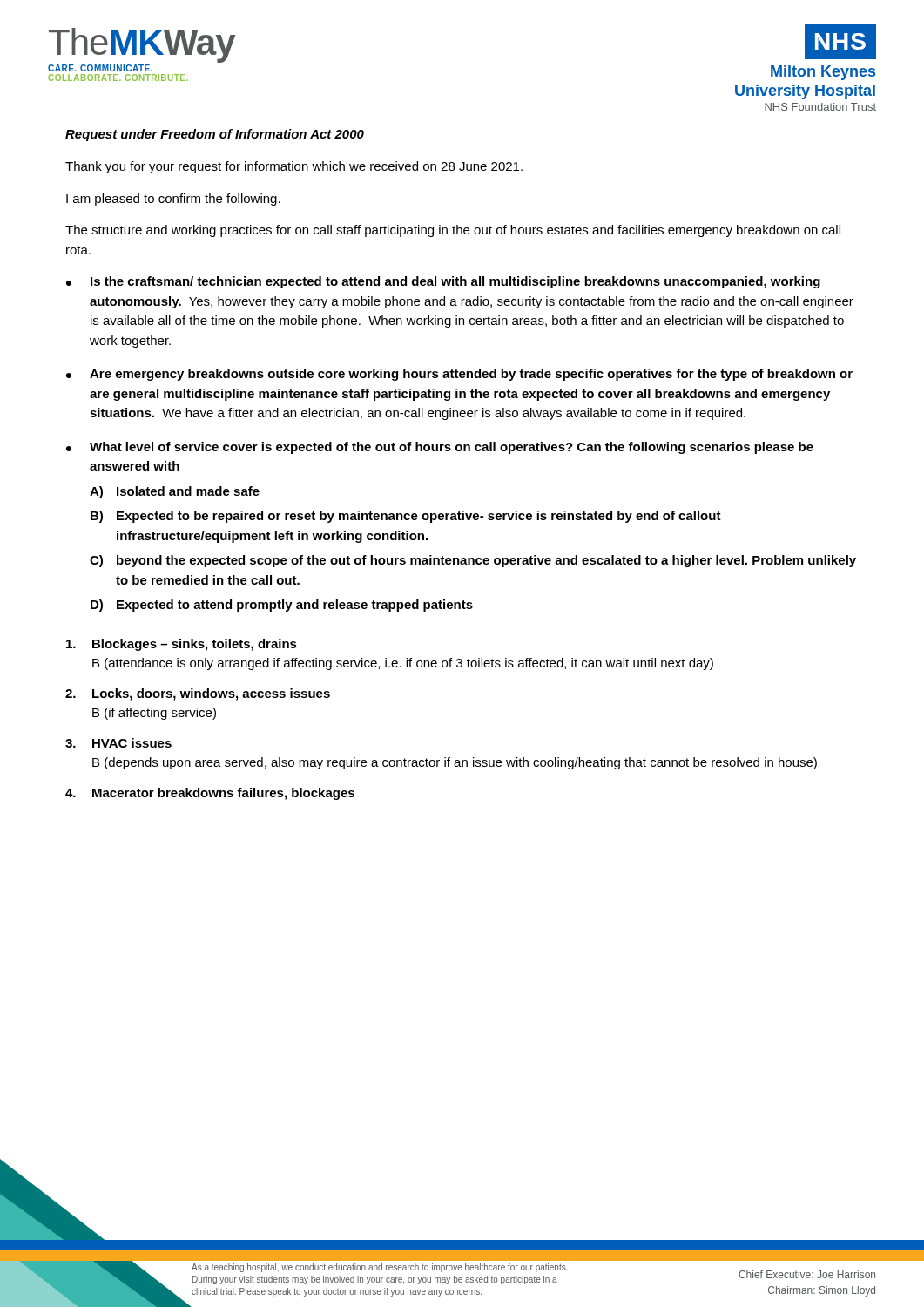Locate the block of text that opens with "• Is the craftsman/"
This screenshot has width=924, height=1307.
tap(462, 311)
